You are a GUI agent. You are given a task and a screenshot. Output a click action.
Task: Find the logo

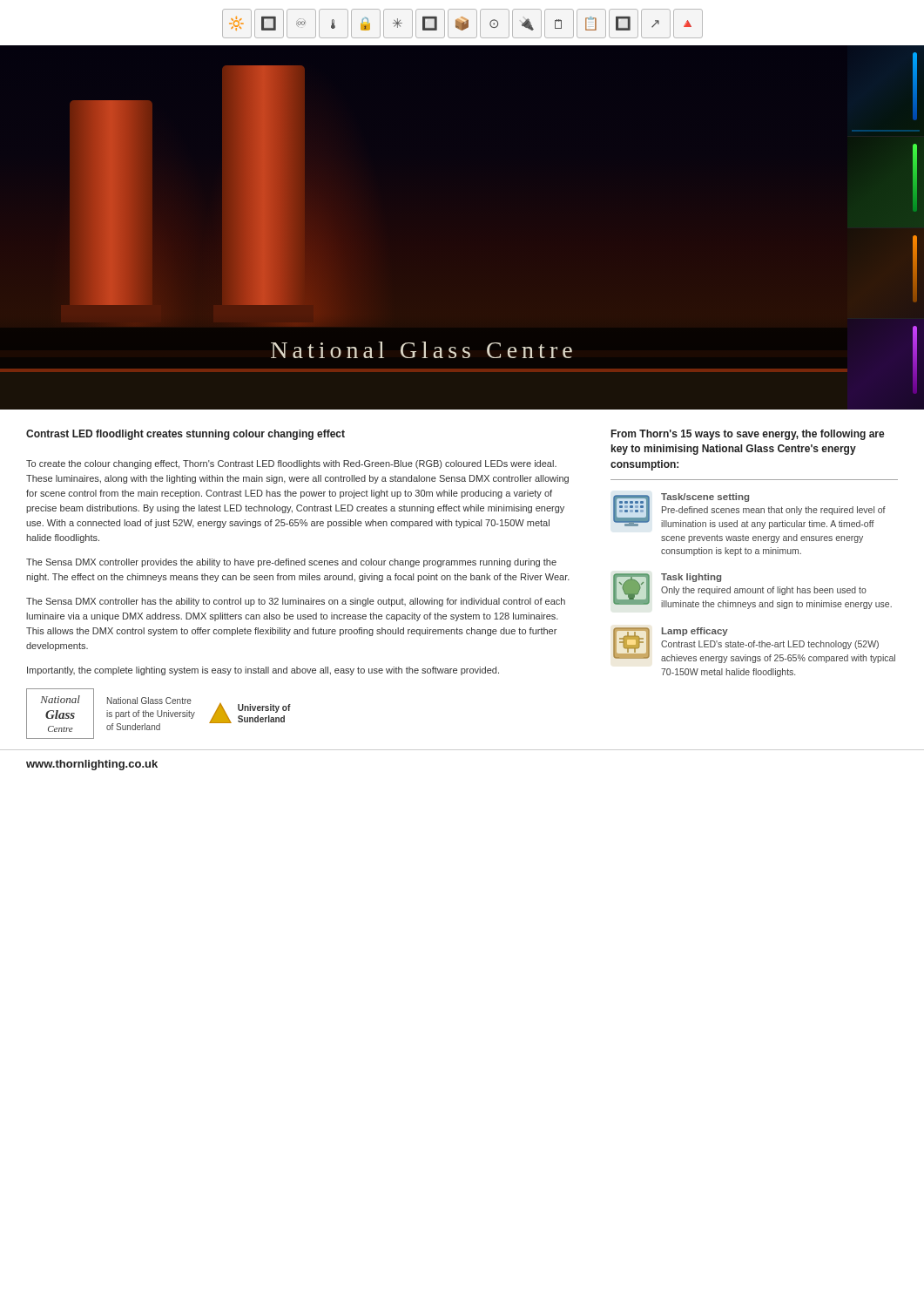click(x=301, y=714)
